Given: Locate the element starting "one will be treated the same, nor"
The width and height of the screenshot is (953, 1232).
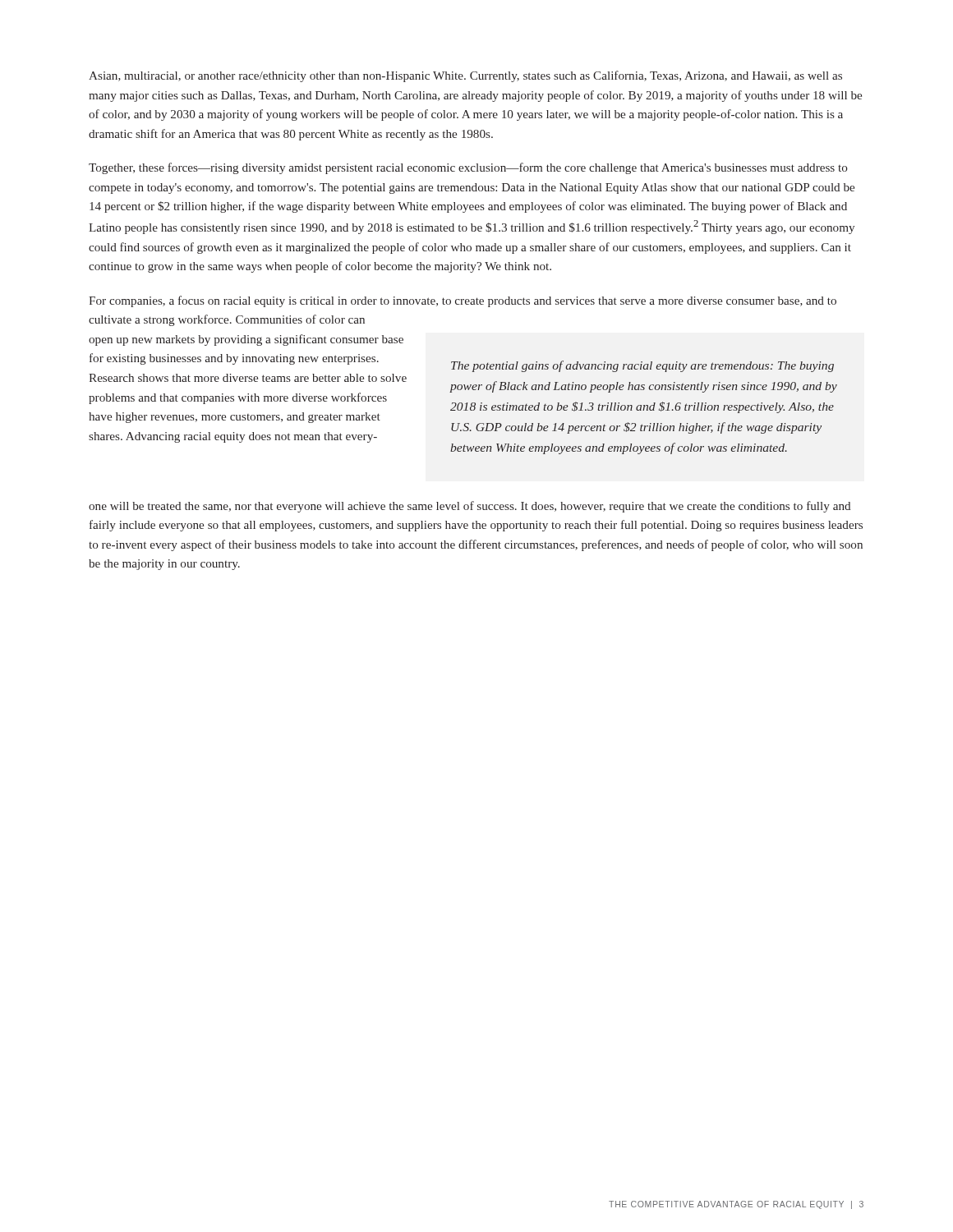Looking at the screenshot, I should point(476,534).
